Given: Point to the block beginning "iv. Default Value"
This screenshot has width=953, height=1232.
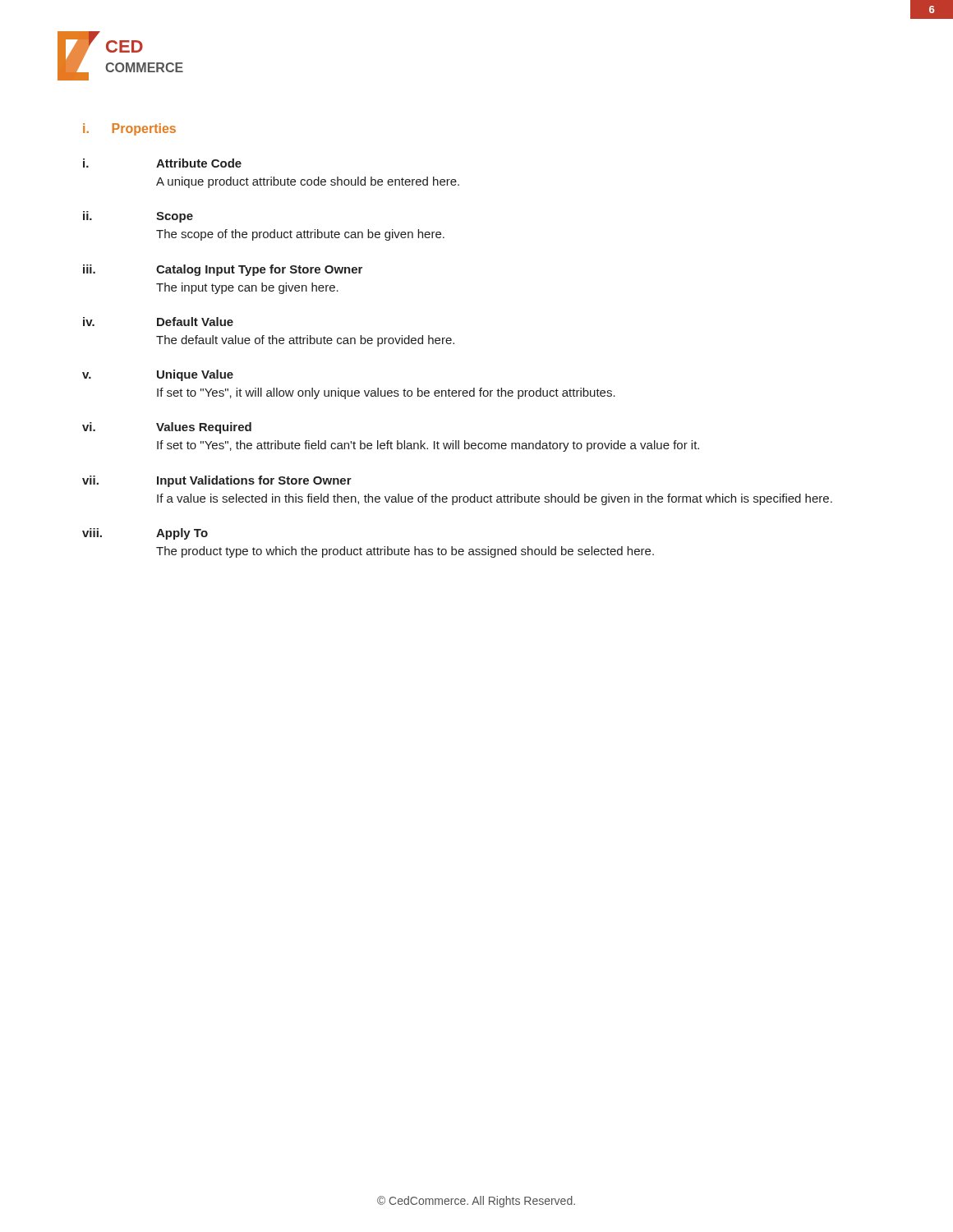Looking at the screenshot, I should click(158, 322).
